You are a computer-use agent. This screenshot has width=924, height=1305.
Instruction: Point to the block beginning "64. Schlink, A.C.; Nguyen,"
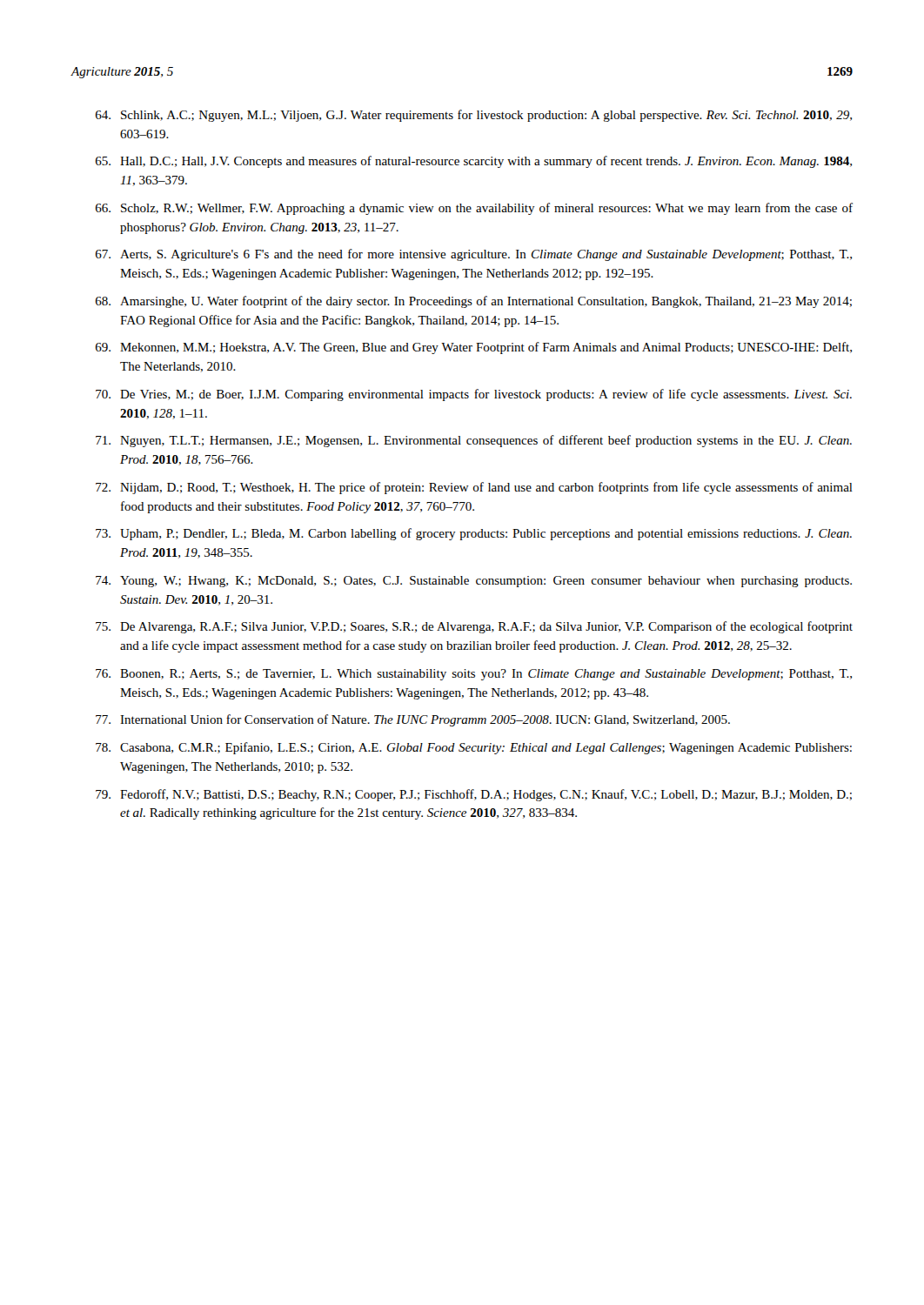(462, 125)
